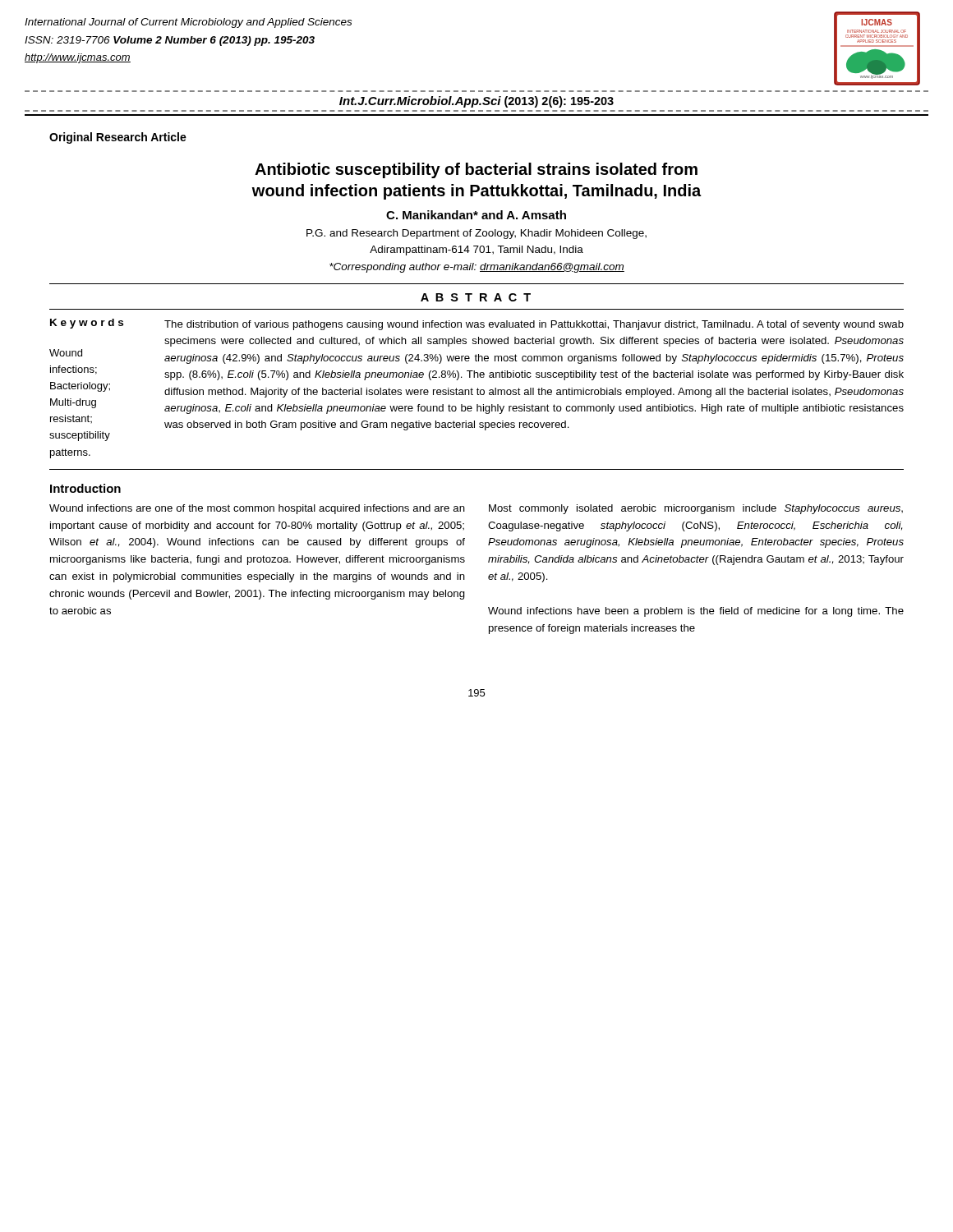Locate the block of text that opens with "Most commonly isolated aerobic microorganism"

click(696, 568)
